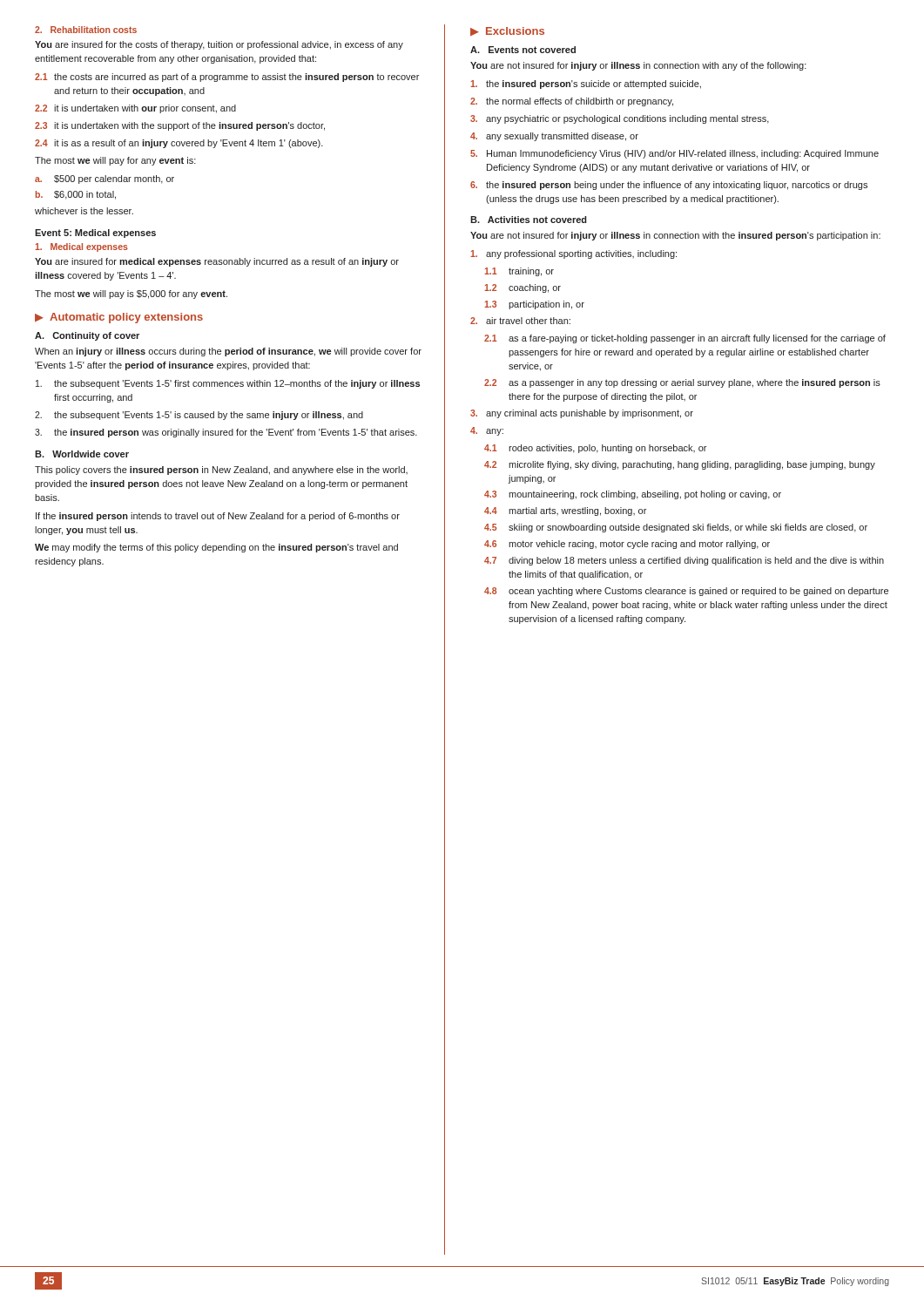This screenshot has height=1307, width=924.
Task: Find the passage starting "2. the subsequent 'Events 1-5' is caused by"
Action: [231, 415]
